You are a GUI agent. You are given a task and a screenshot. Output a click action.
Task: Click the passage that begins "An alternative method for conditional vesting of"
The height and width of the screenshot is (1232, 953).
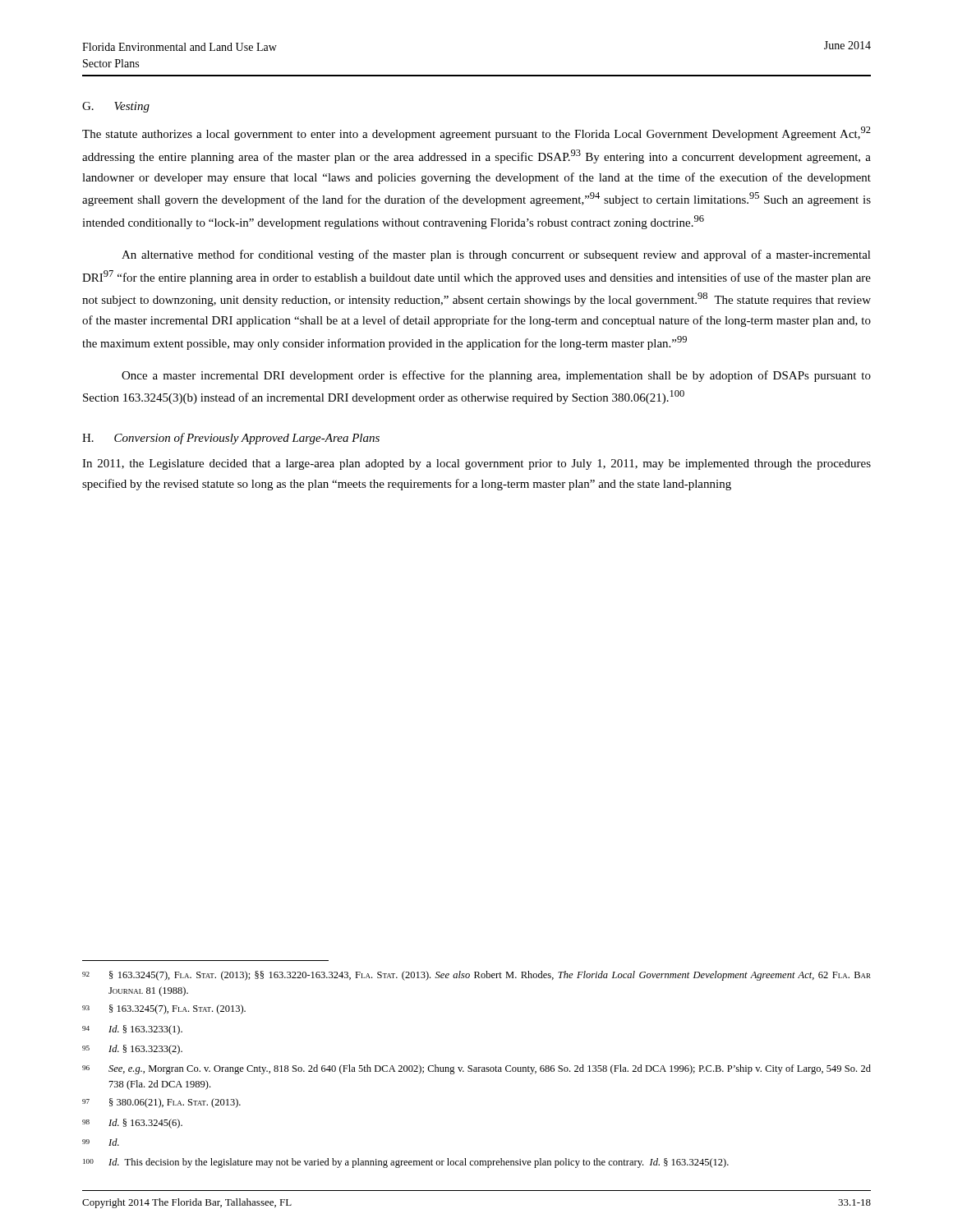pos(476,299)
